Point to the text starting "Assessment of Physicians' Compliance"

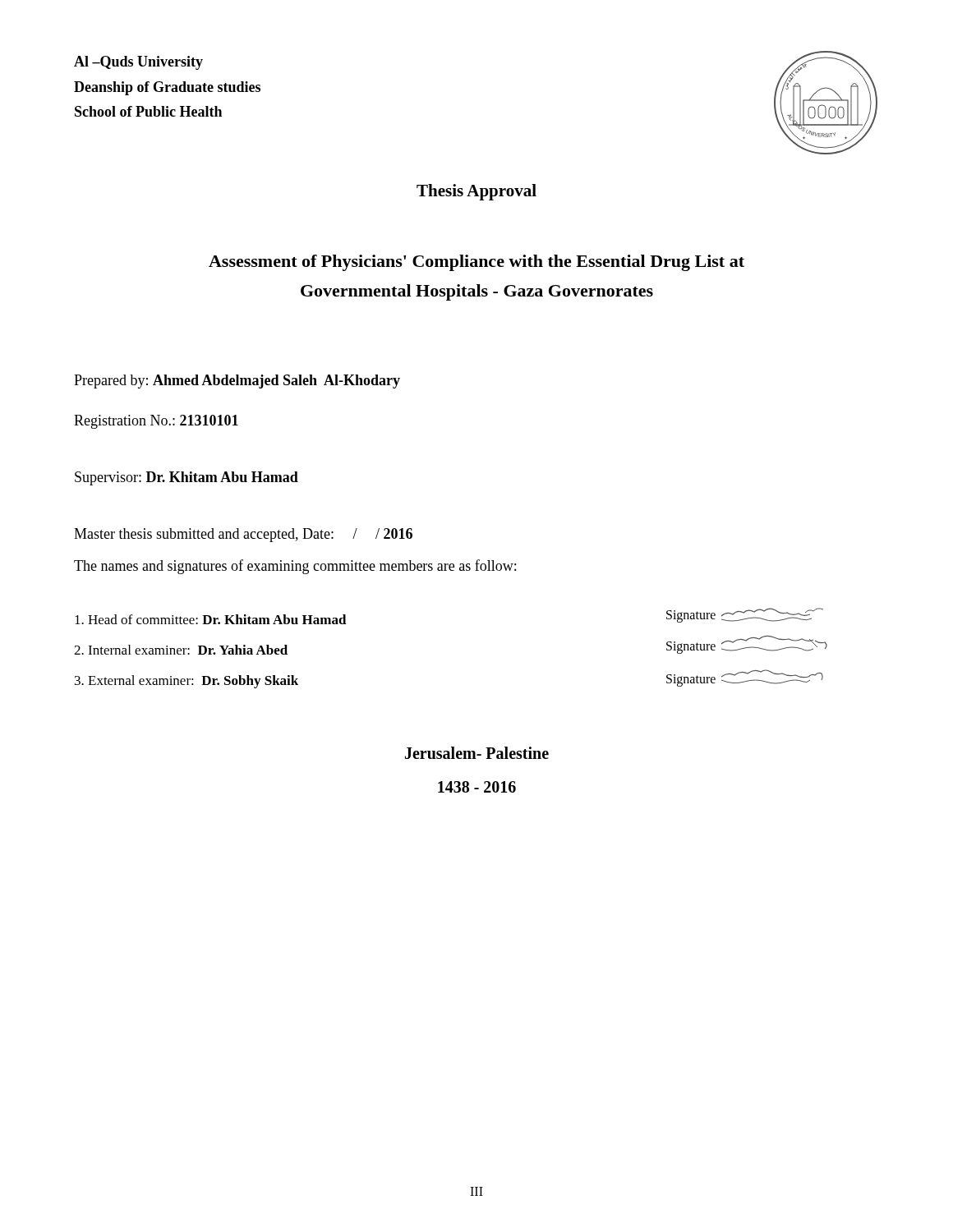tap(476, 276)
